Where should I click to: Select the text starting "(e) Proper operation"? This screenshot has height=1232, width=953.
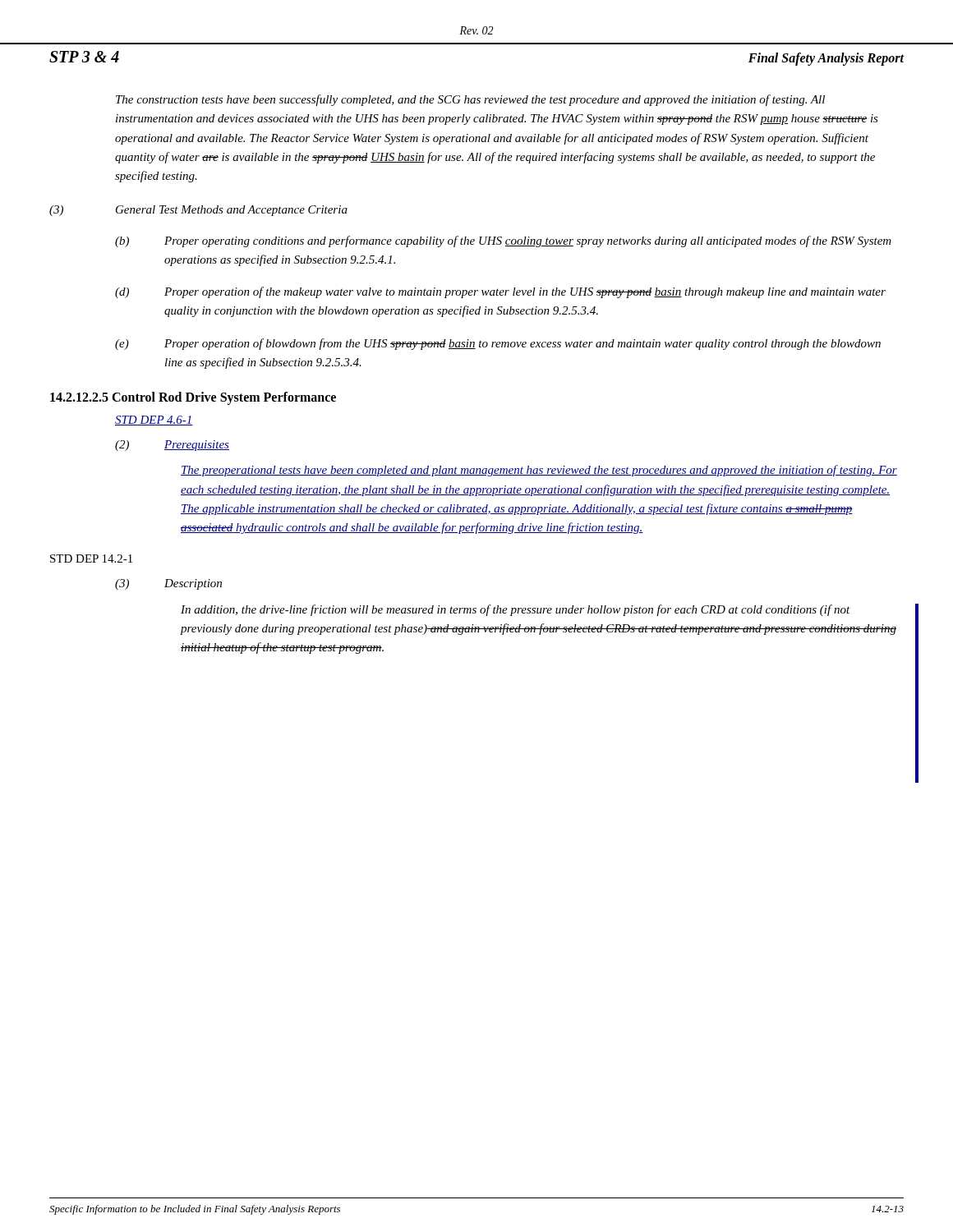[507, 353]
